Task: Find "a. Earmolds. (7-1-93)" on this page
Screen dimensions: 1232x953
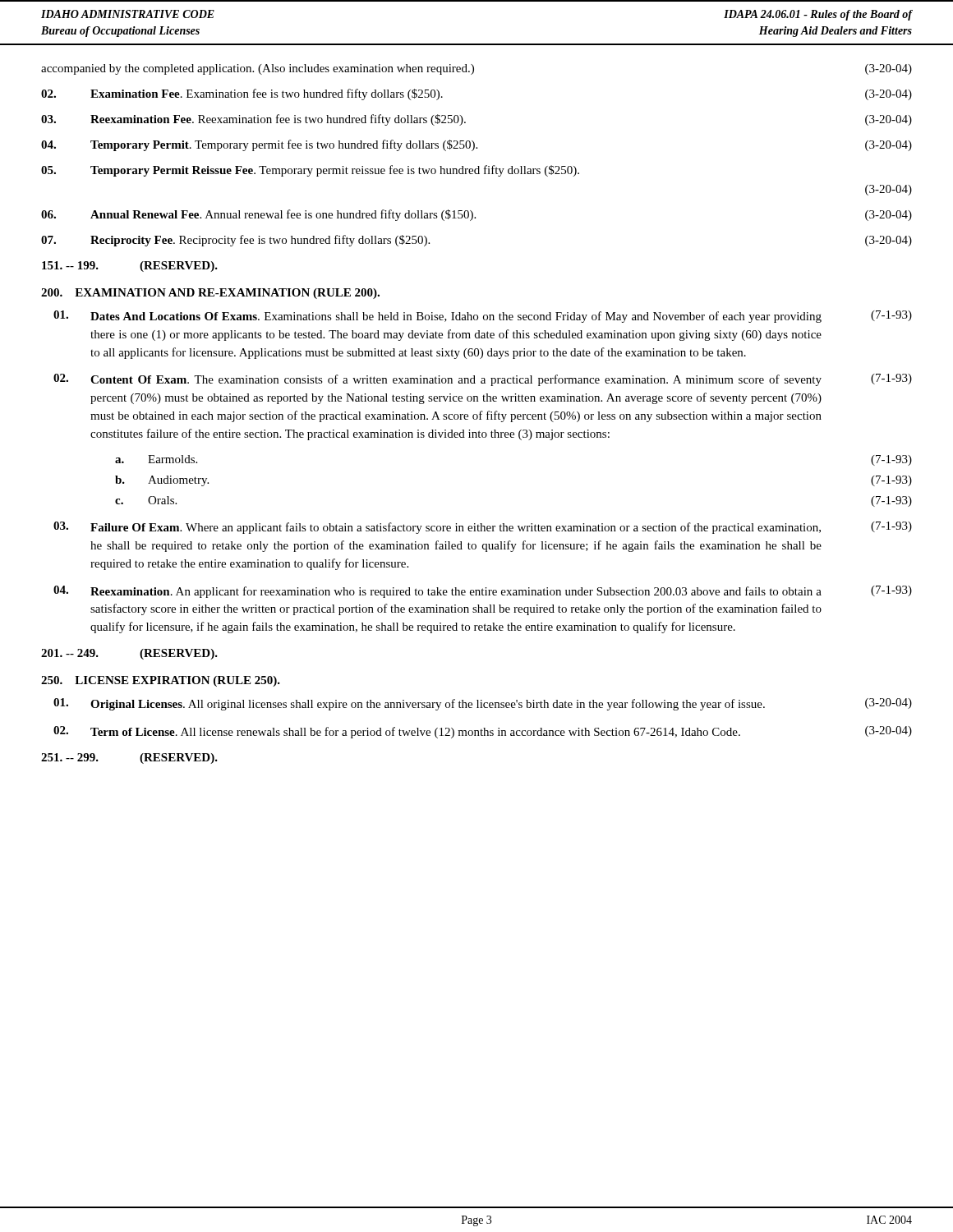Action: click(x=180, y=460)
